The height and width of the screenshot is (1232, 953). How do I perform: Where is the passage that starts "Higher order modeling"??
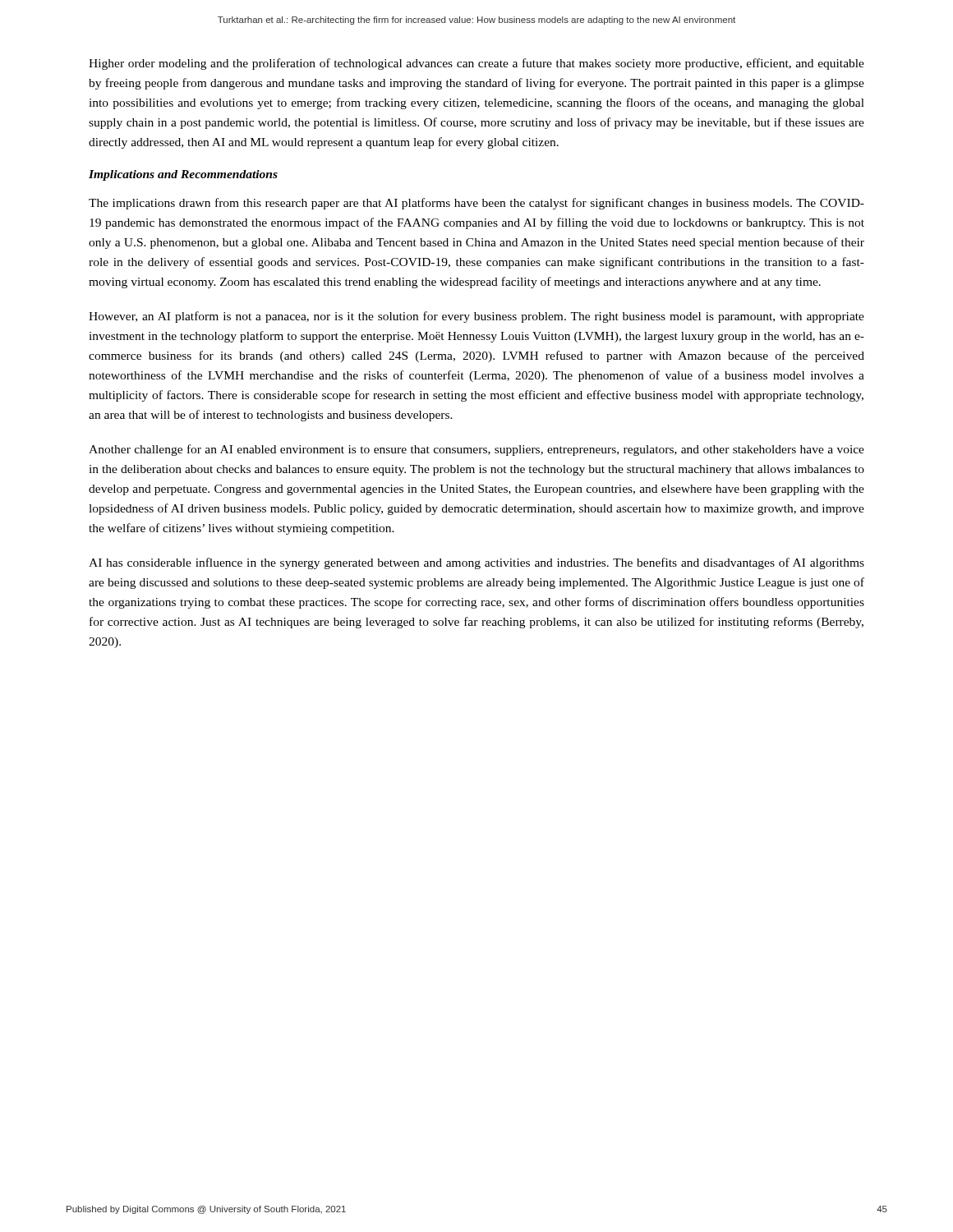click(476, 102)
